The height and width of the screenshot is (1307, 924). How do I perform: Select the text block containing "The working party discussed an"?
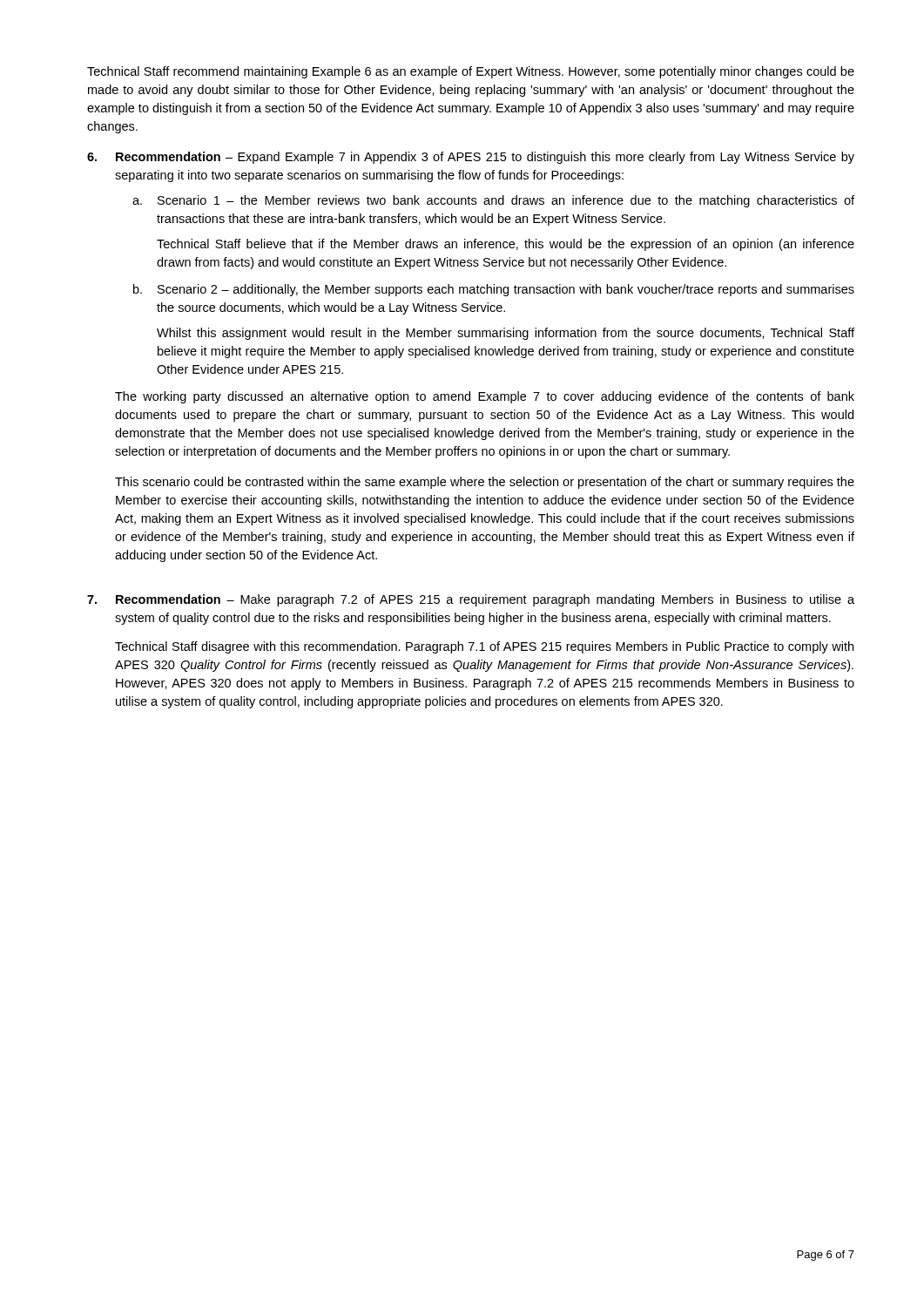tap(485, 424)
